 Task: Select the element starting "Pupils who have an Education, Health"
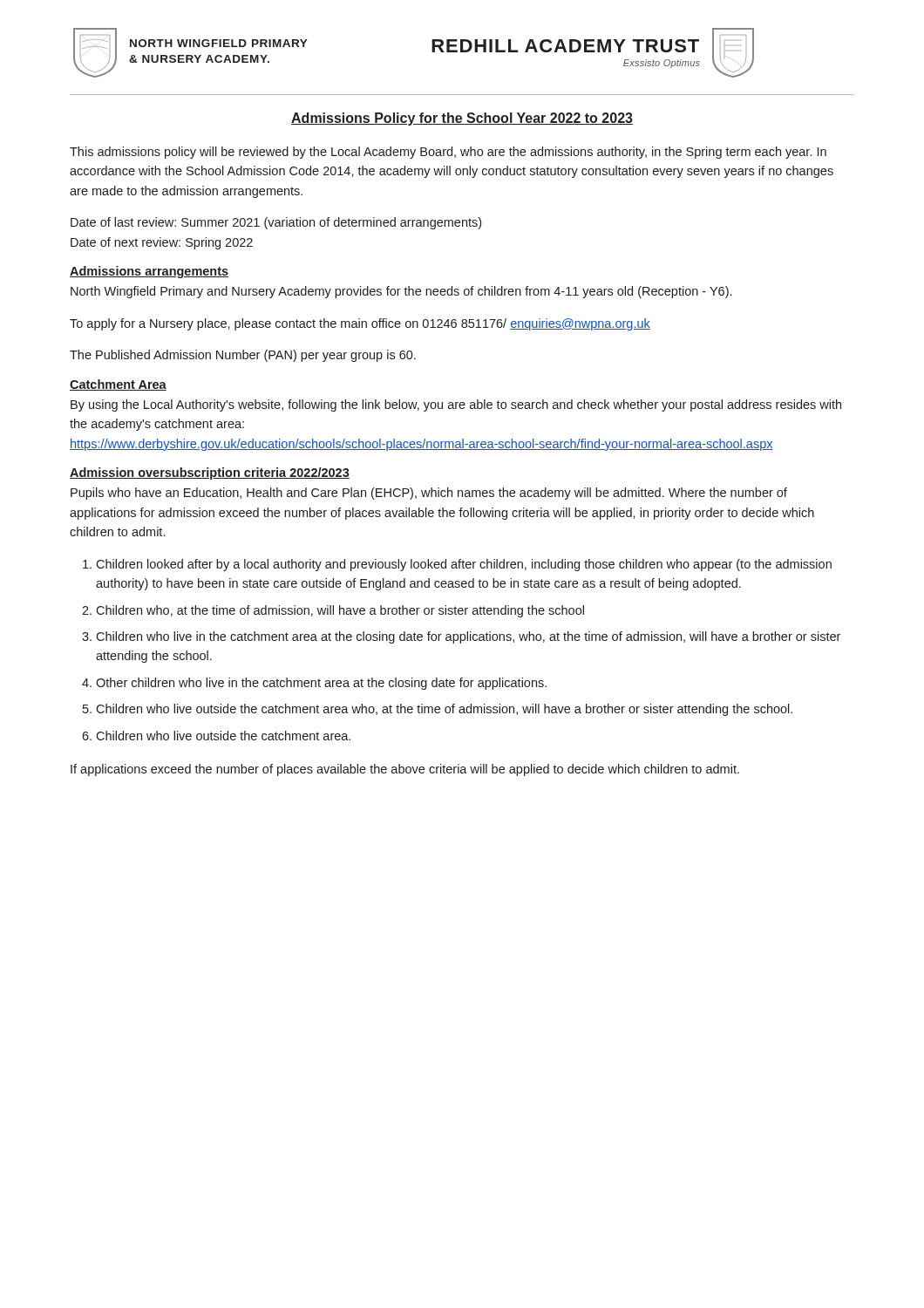pyautogui.click(x=442, y=512)
